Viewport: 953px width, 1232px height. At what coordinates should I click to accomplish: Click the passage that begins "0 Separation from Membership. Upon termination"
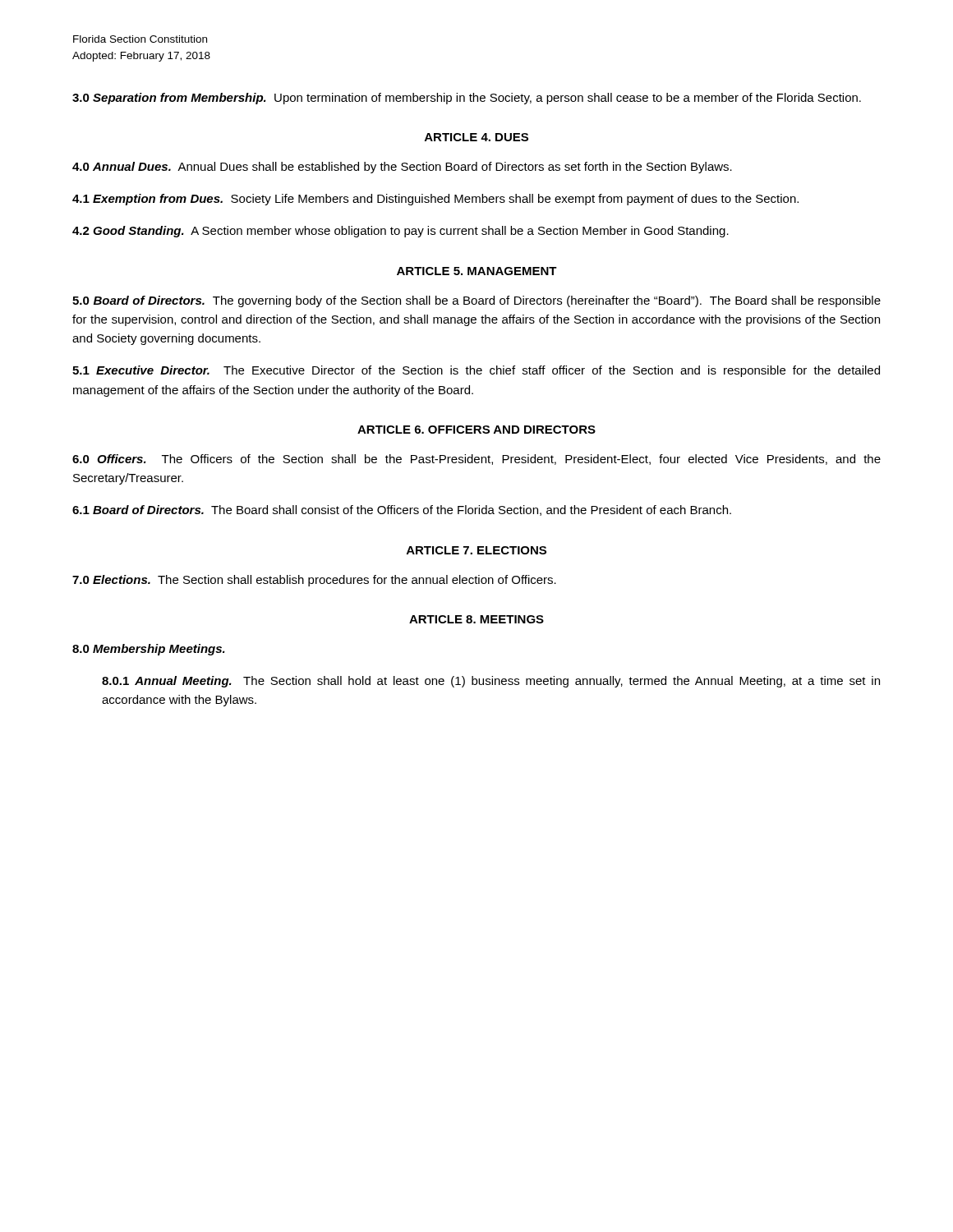[x=467, y=97]
